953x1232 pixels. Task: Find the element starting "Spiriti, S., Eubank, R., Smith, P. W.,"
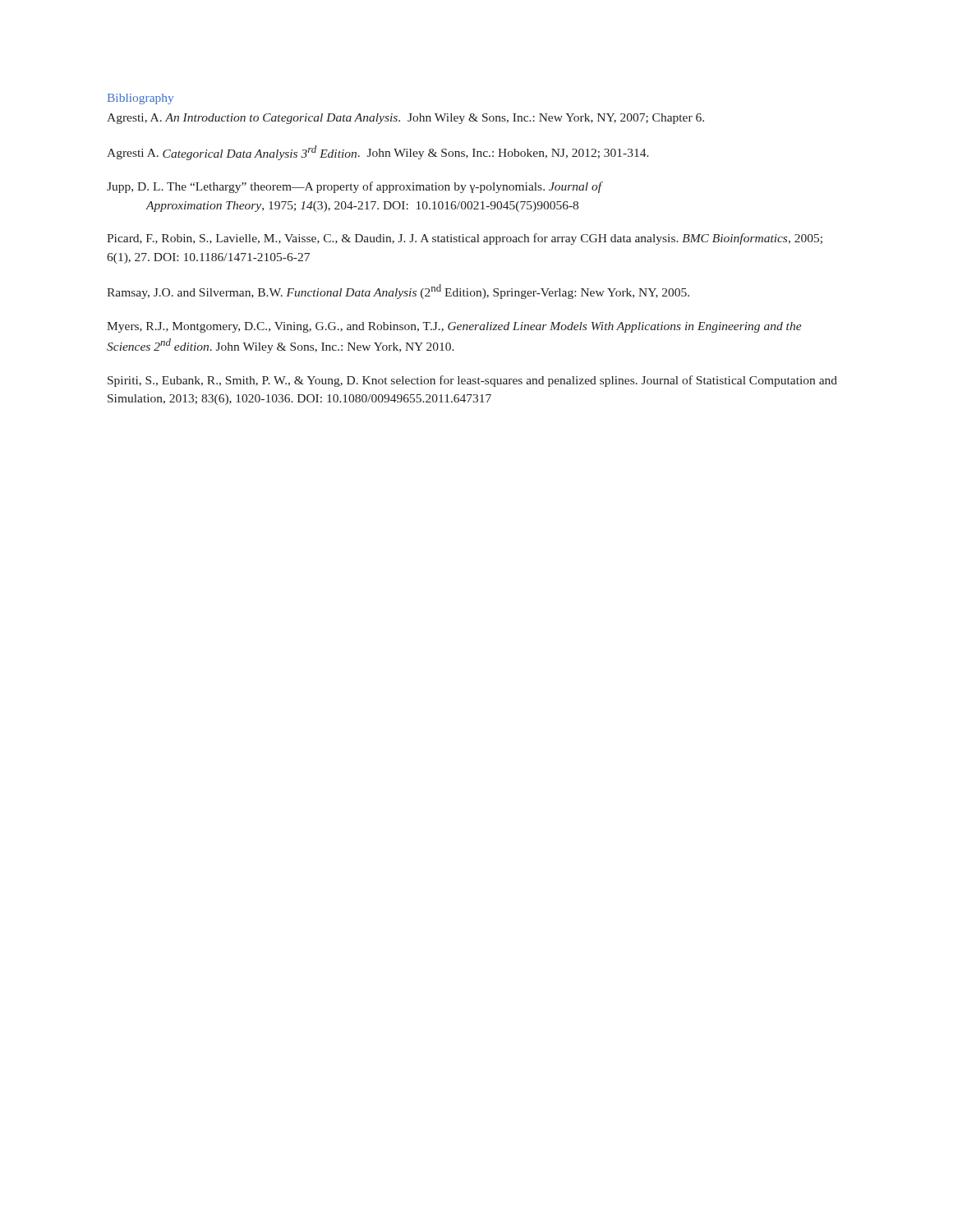pos(472,389)
